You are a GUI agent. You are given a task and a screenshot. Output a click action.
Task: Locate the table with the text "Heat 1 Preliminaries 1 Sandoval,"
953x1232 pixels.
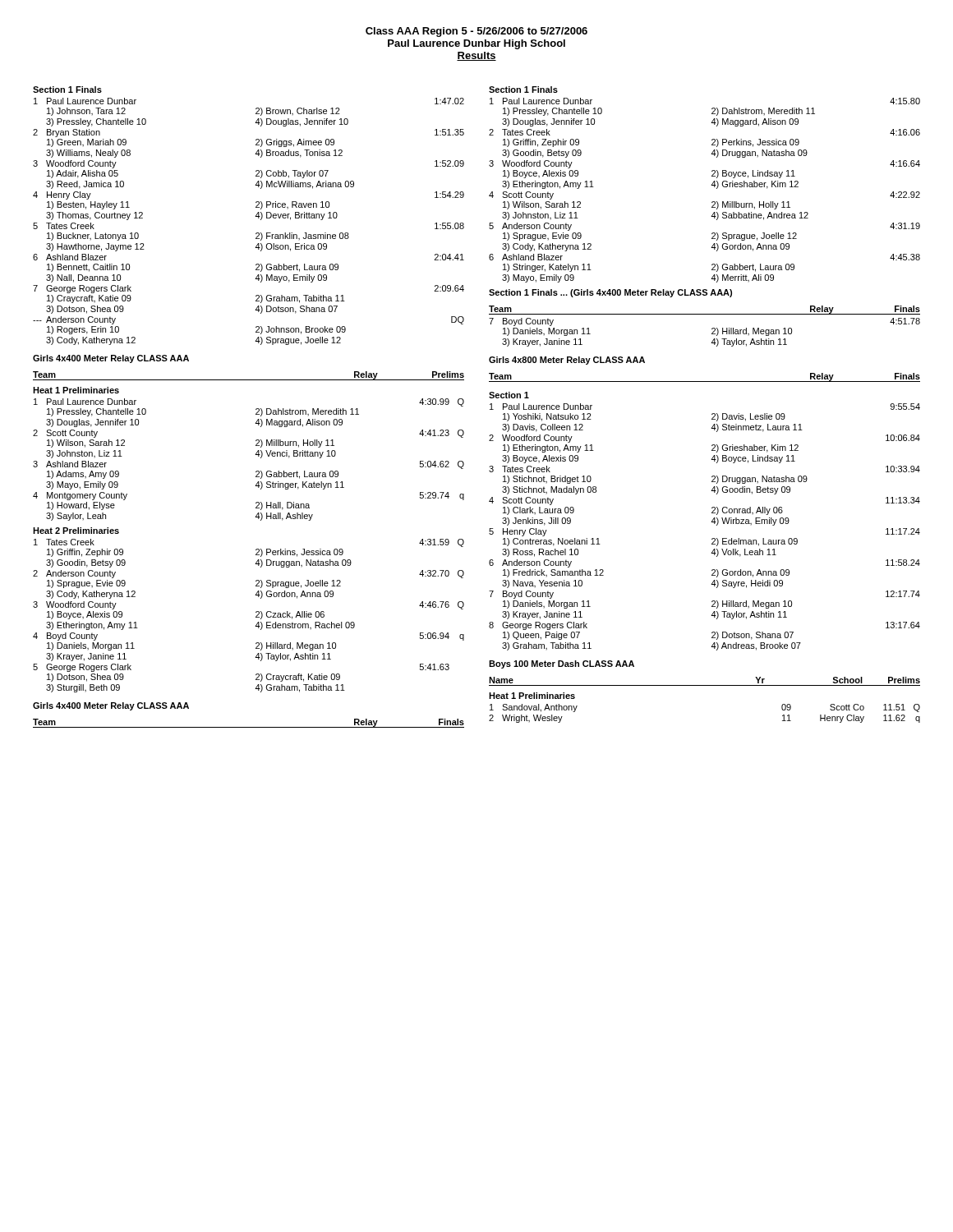(x=704, y=707)
